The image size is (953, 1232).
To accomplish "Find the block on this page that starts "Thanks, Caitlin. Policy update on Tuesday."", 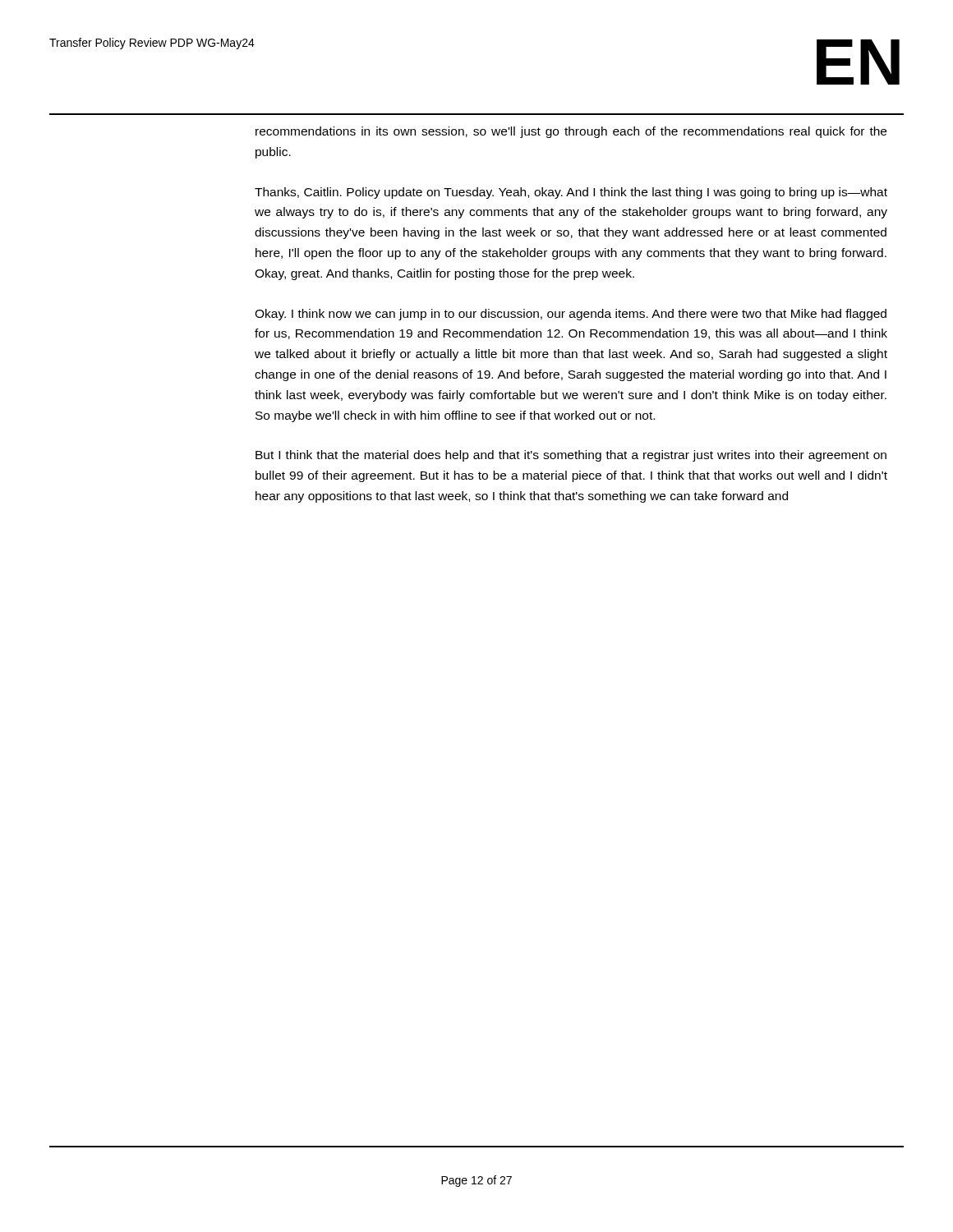I will (x=571, y=233).
